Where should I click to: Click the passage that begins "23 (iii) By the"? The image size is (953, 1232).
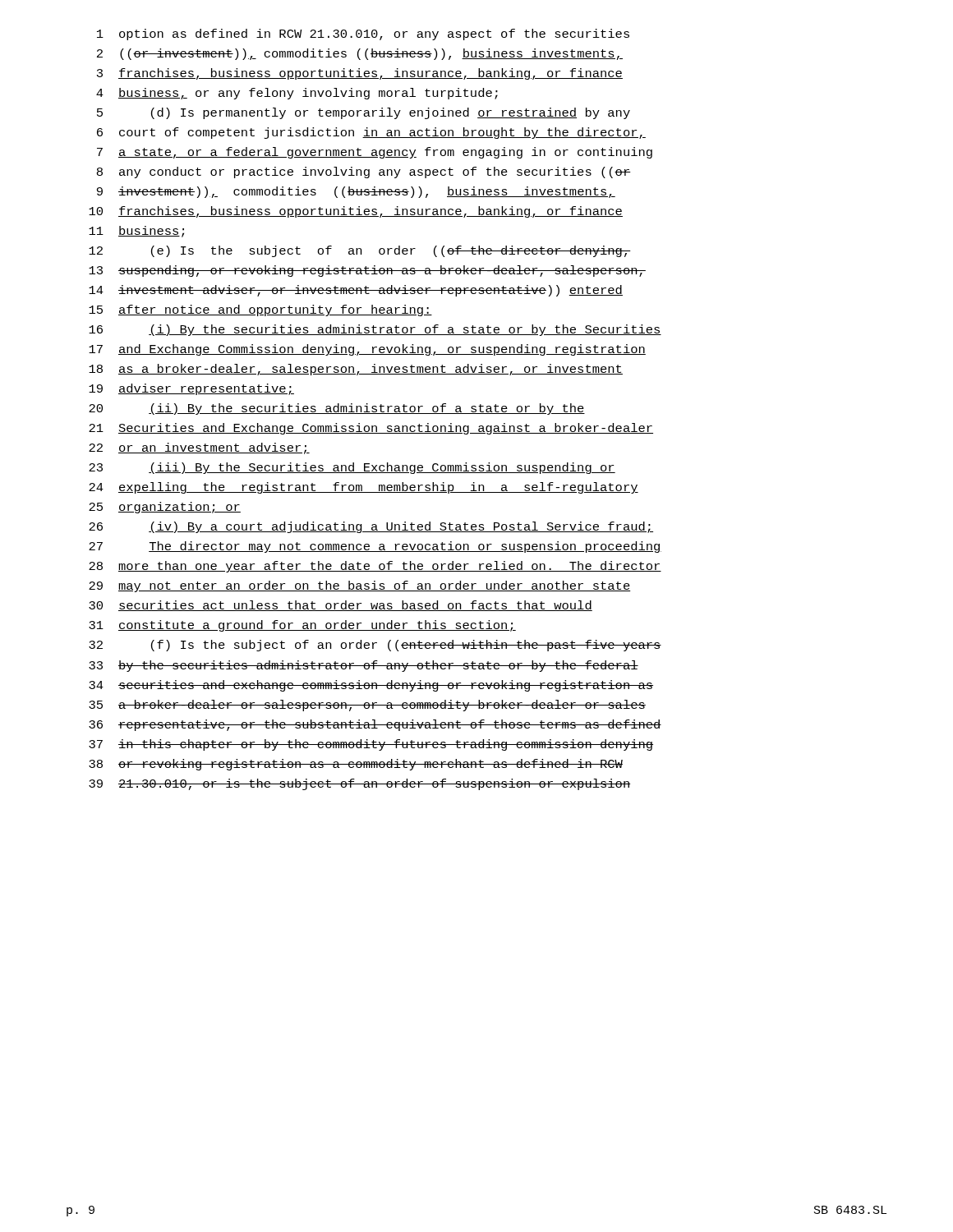481,468
